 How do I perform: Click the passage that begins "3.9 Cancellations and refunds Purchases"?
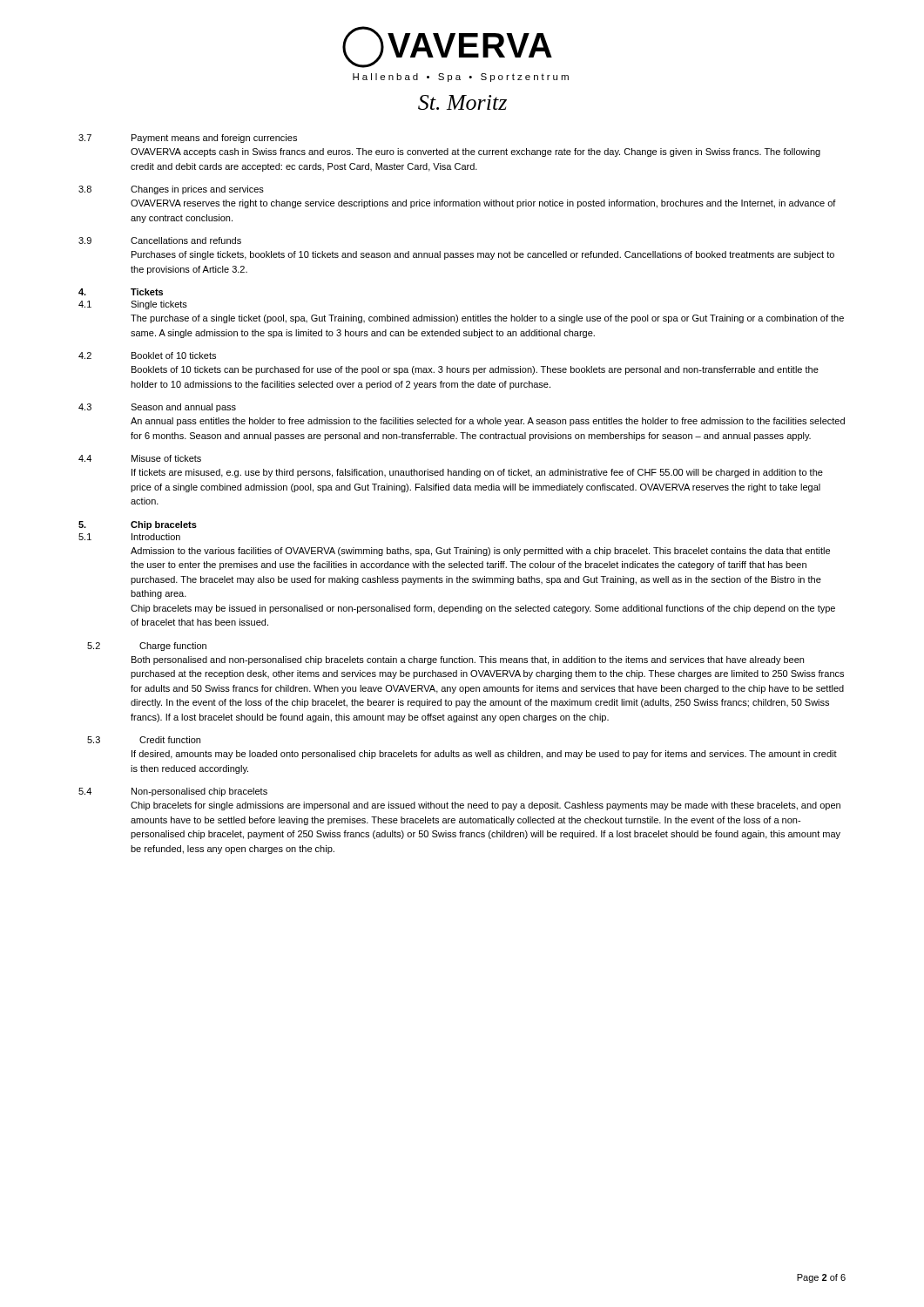(462, 256)
